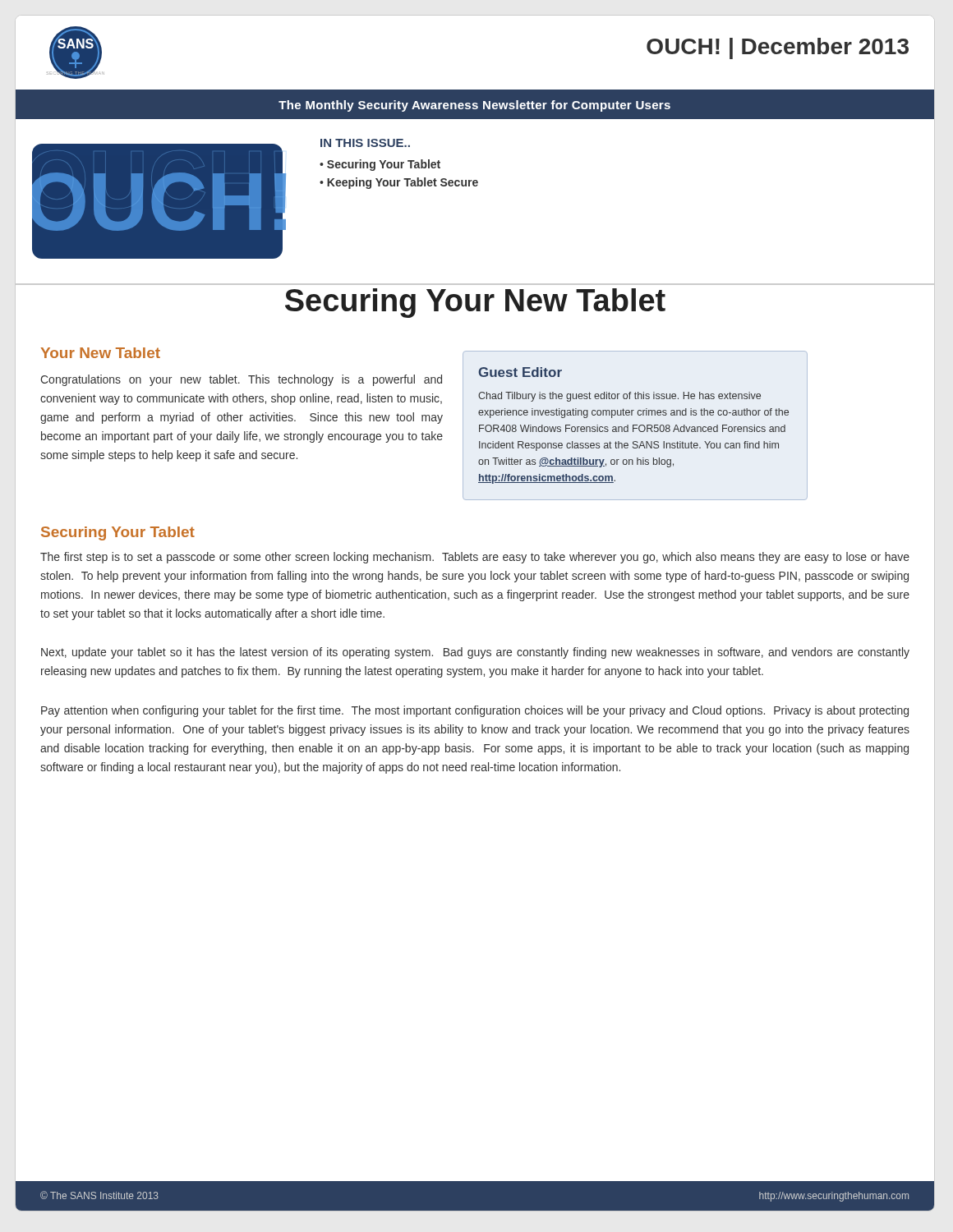Locate the text block containing "IN THIS ISSUE.. • Securing Your"
Viewport: 953px width, 1232px height.
pos(365,143)
